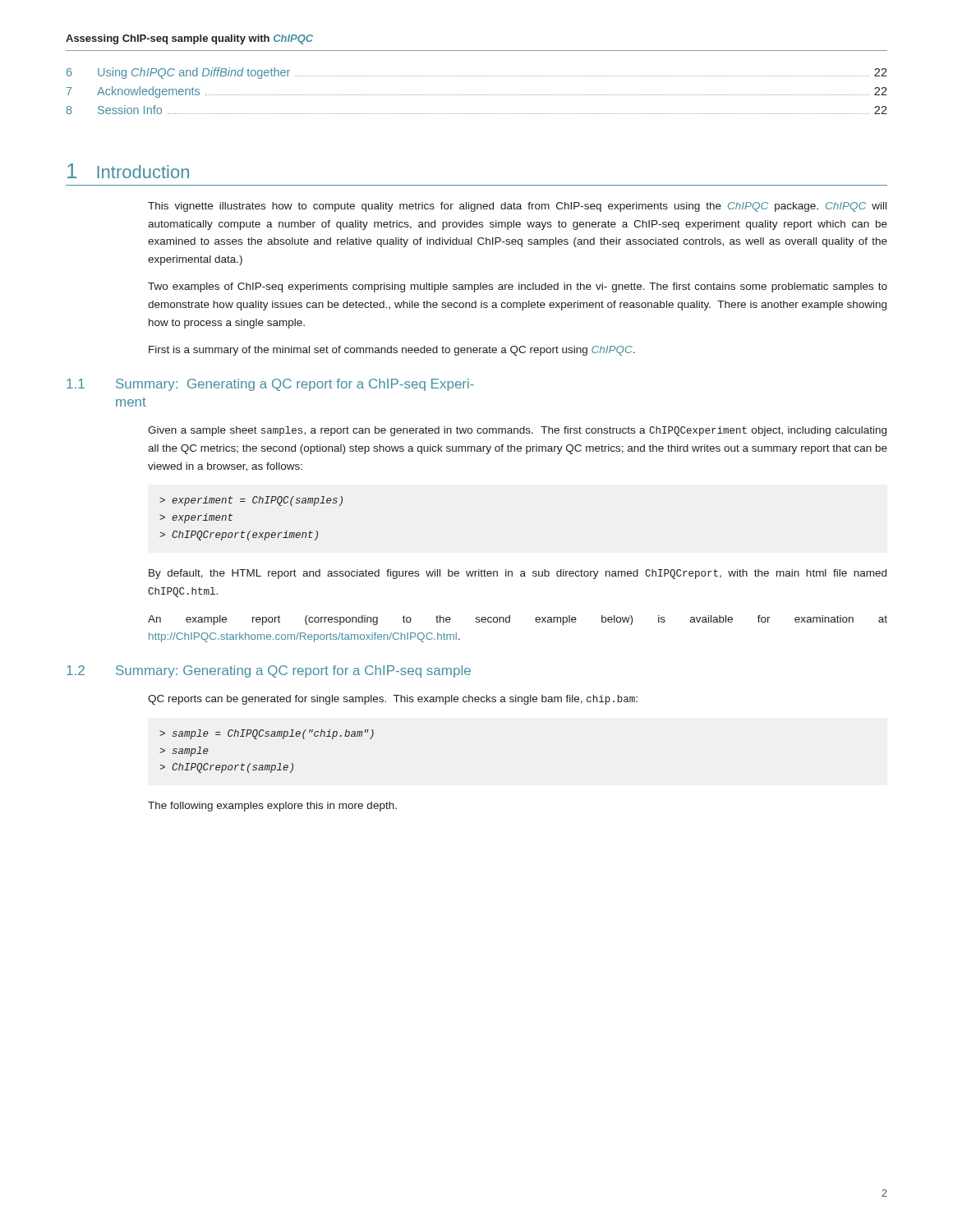Click the passage that begins "6 Using ChIPQC and DiffBind"
Viewport: 953px width, 1232px height.
tap(476, 72)
